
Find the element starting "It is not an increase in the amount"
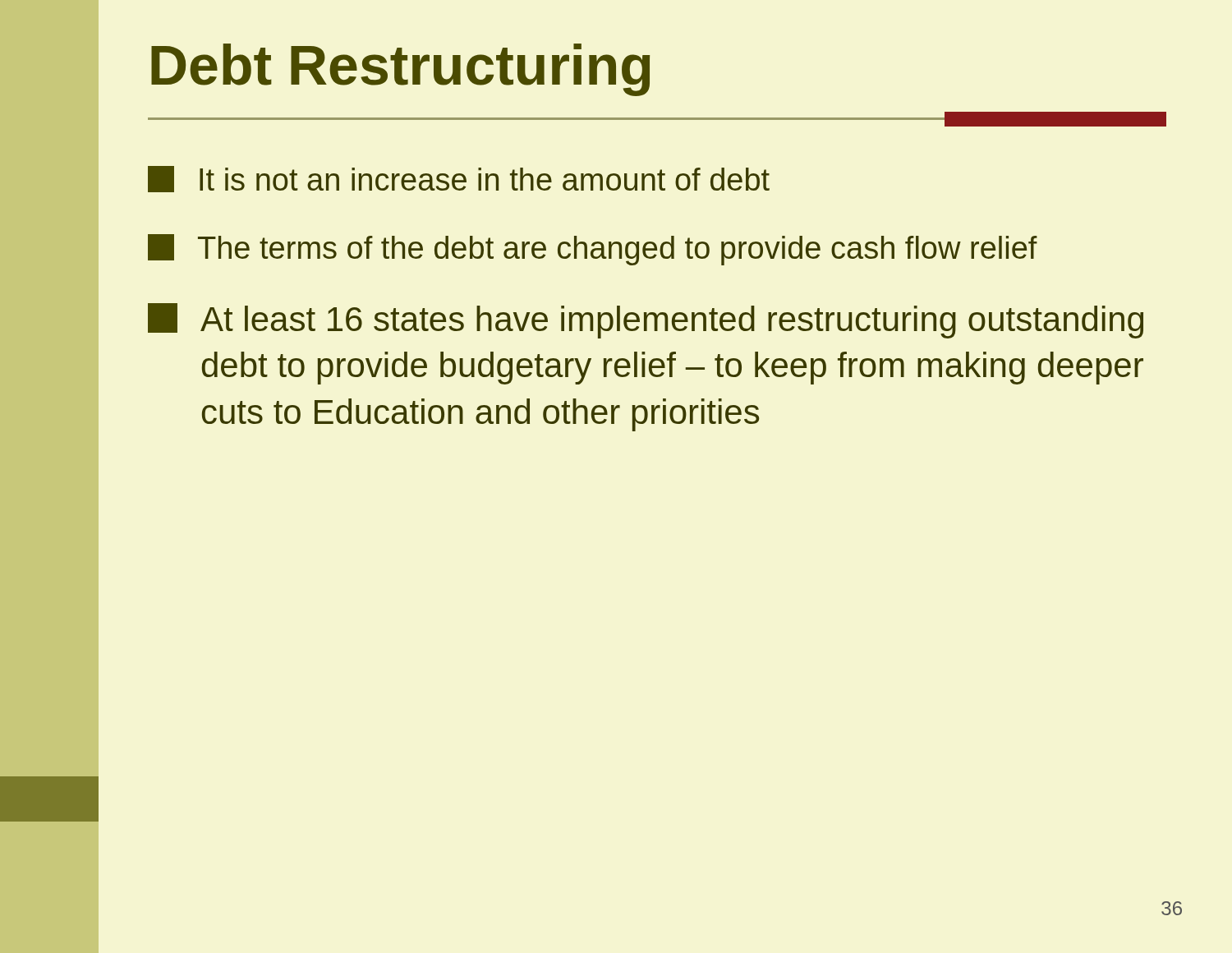pyautogui.click(x=657, y=181)
